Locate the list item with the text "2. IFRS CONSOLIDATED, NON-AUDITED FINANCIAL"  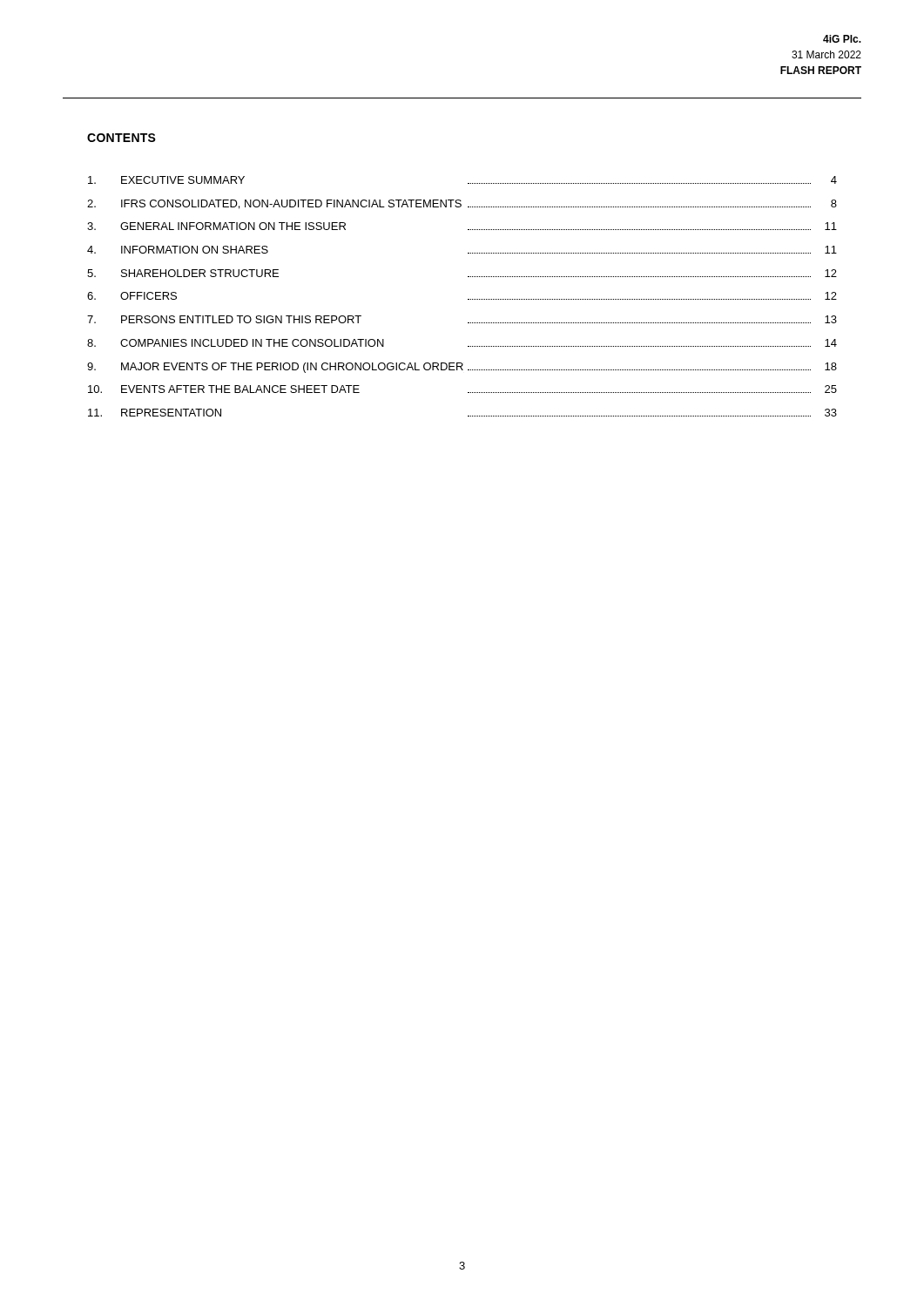pyautogui.click(x=462, y=204)
